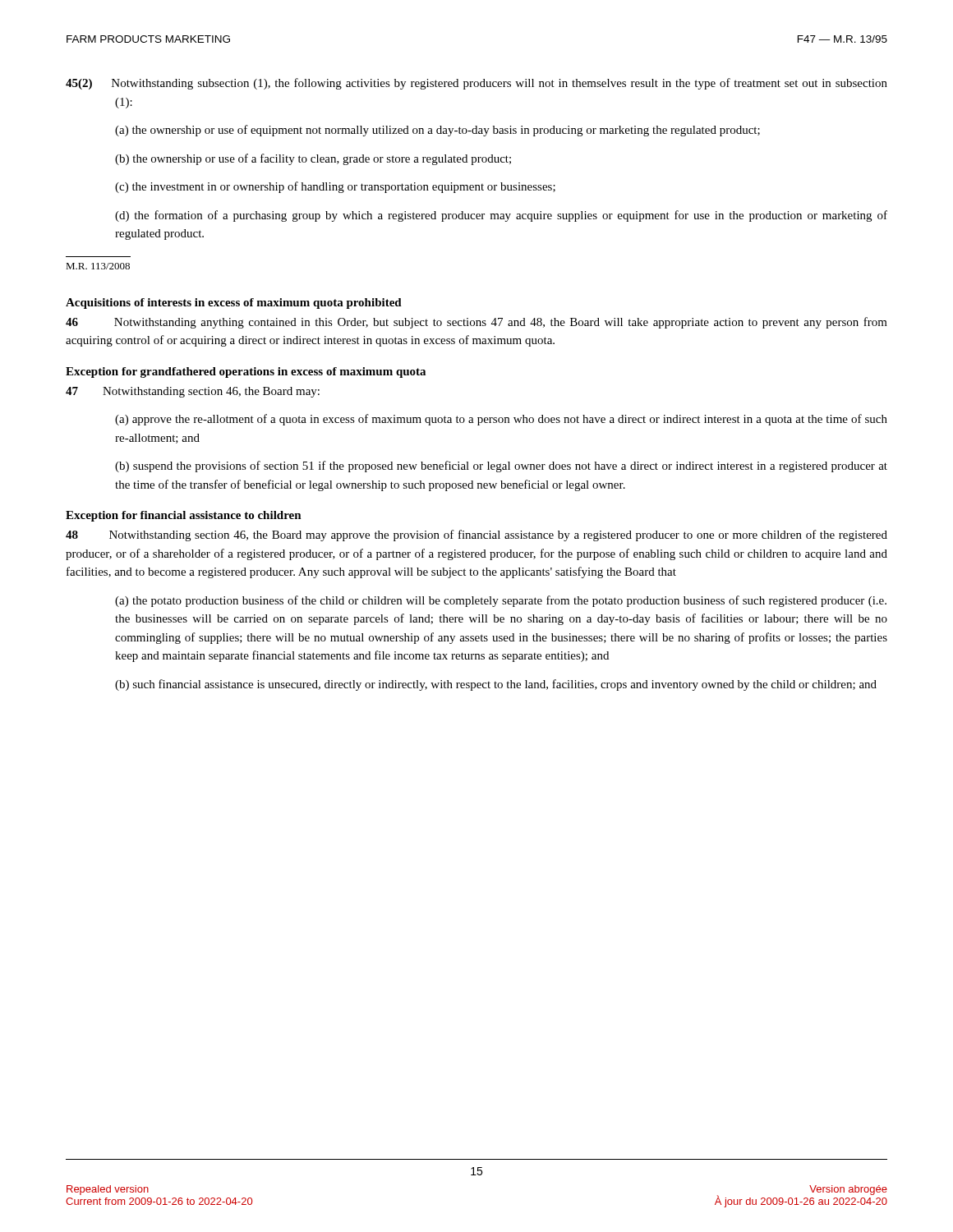Click on the region starting "(b) such financial"
Image resolution: width=953 pixels, height=1232 pixels.
click(x=496, y=684)
